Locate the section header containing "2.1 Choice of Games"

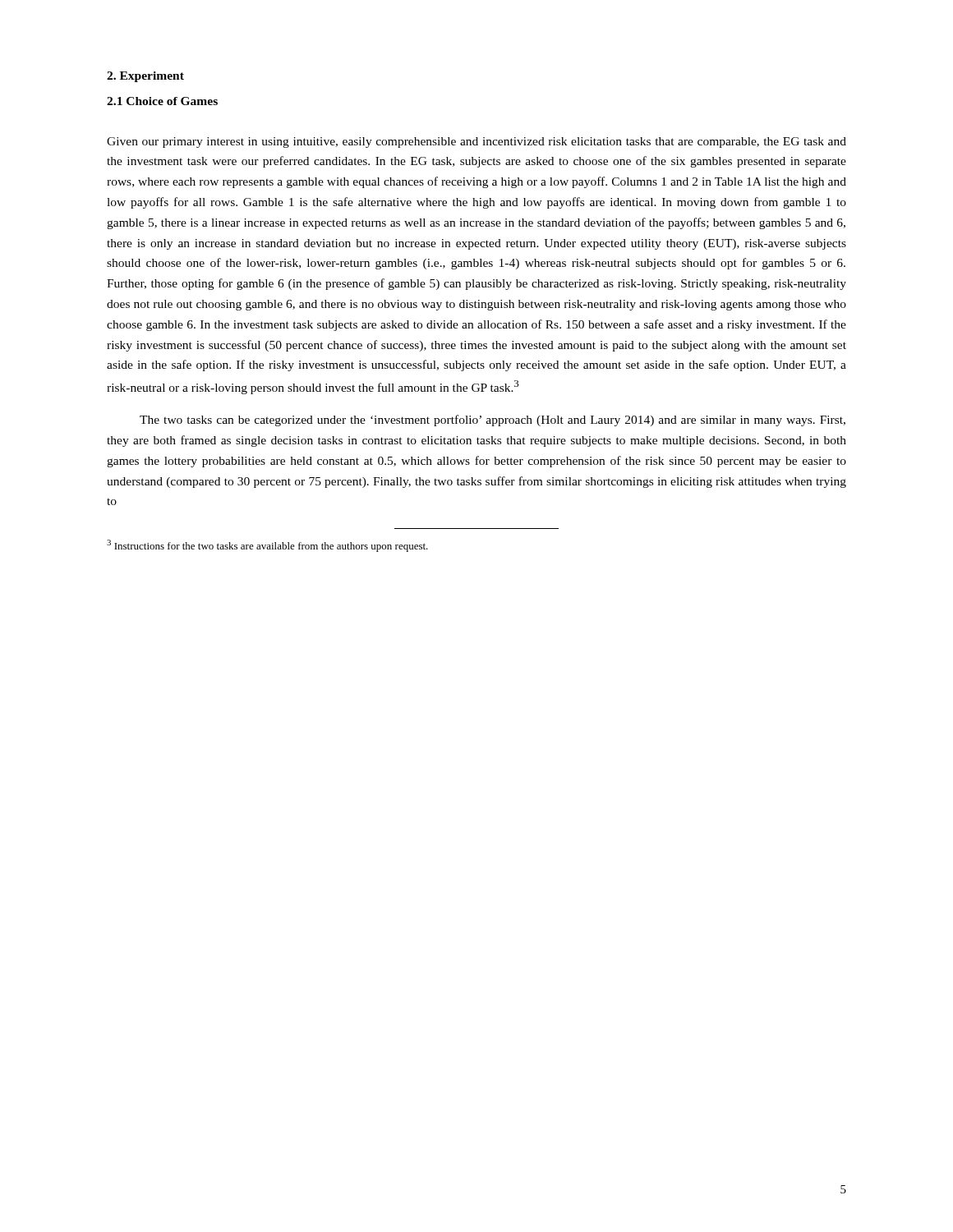point(162,100)
